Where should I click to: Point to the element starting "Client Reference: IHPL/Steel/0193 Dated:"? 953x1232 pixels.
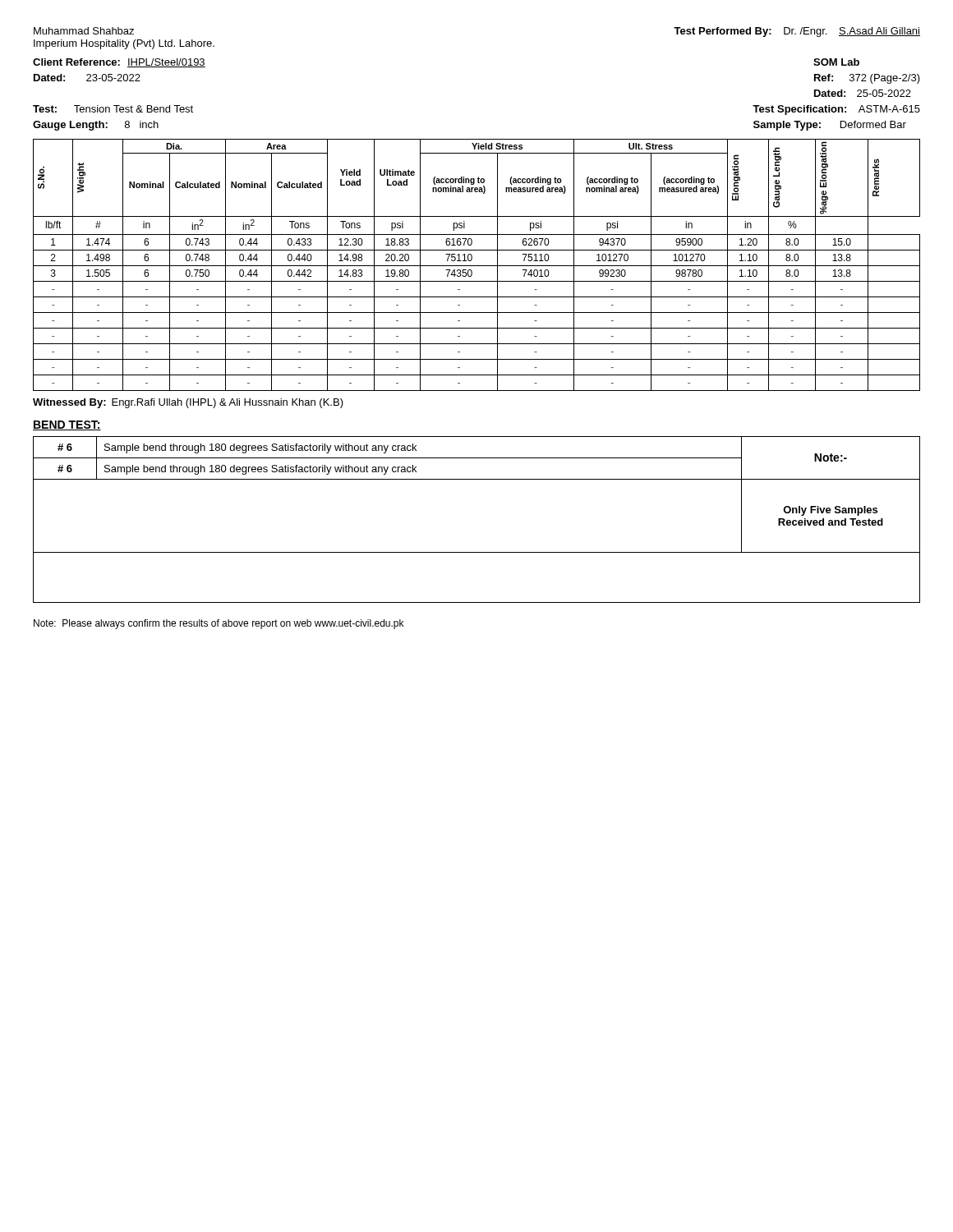coord(119,70)
